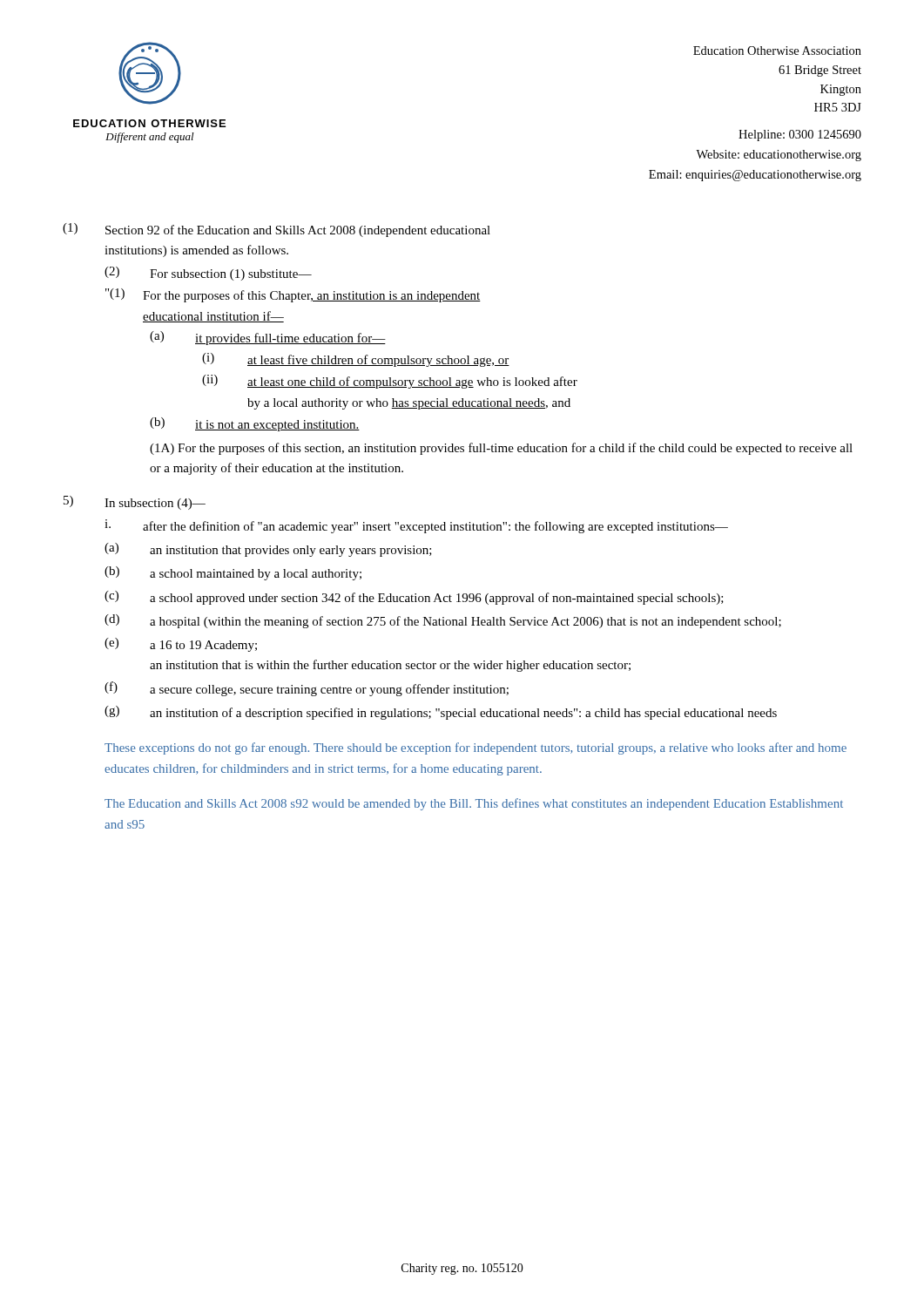This screenshot has height=1307, width=924.
Task: Point to the region starting "(a) it provides full-time education for—"
Action: [267, 338]
